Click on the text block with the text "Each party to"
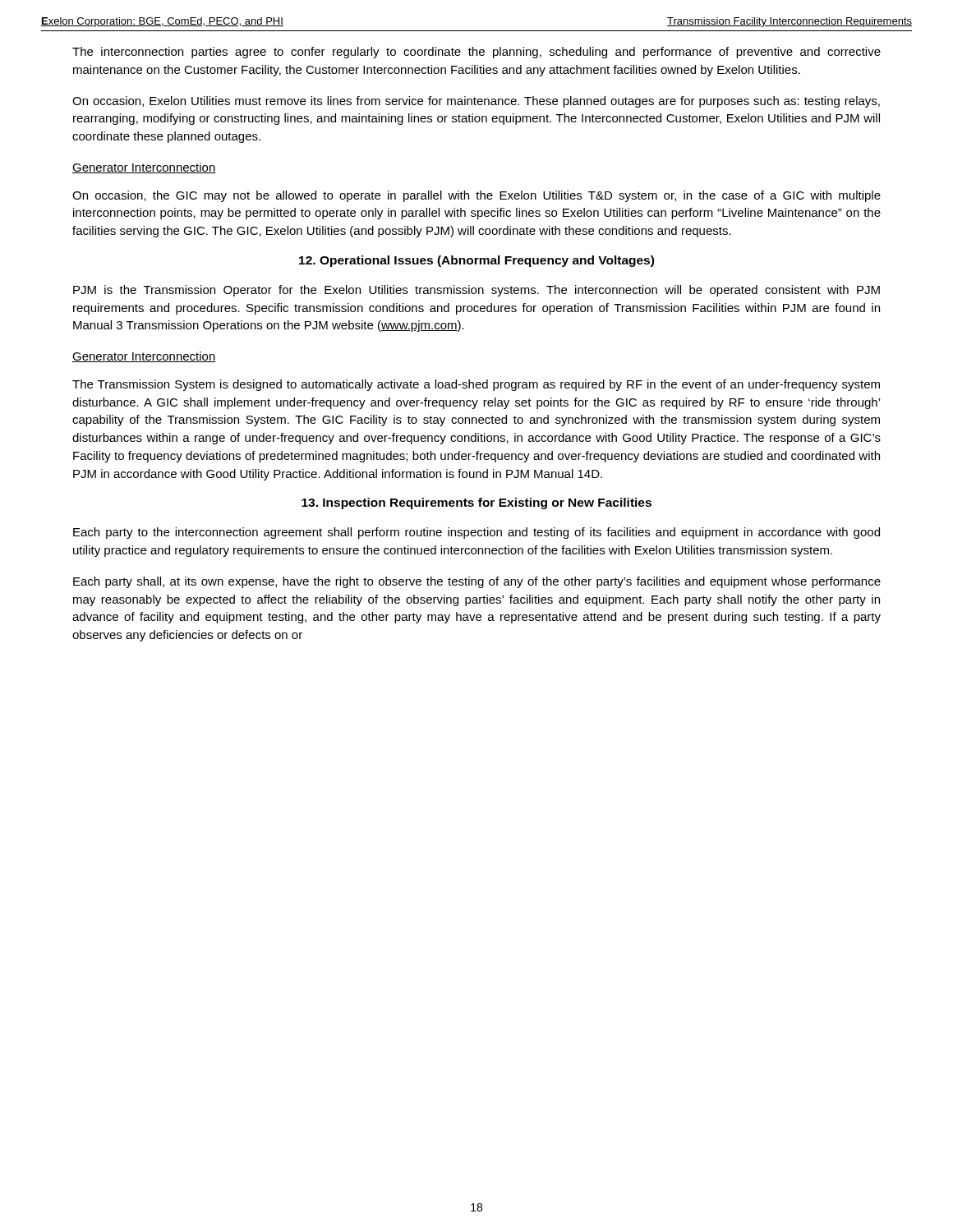This screenshot has width=953, height=1232. point(476,541)
